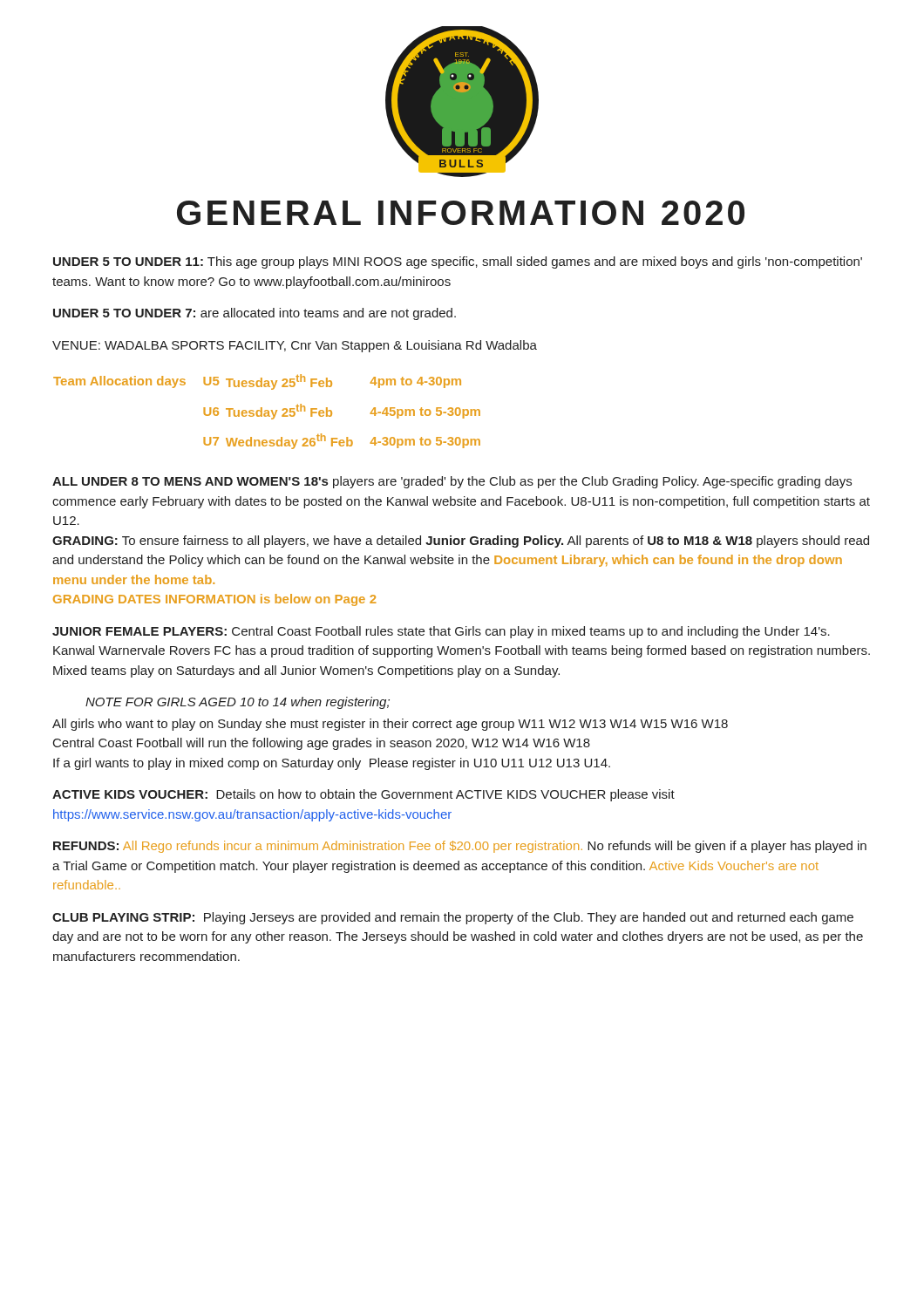Point to the block beginning "VENUE: WADALBA SPORTS FACILITY, Cnr Van Stappen &"
Screen dimensions: 1308x924
click(295, 344)
